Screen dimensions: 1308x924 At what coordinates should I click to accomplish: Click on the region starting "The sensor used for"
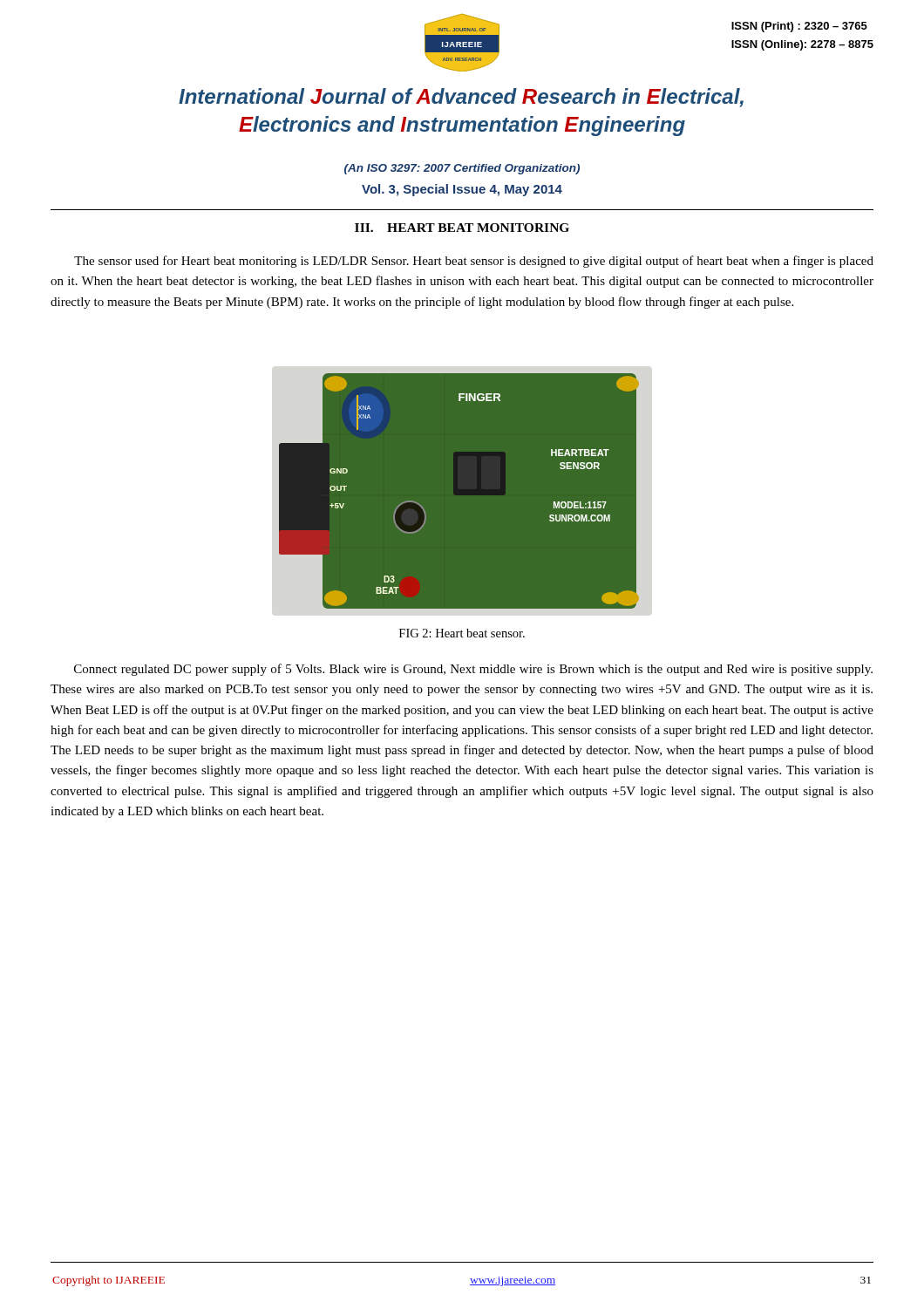(462, 281)
